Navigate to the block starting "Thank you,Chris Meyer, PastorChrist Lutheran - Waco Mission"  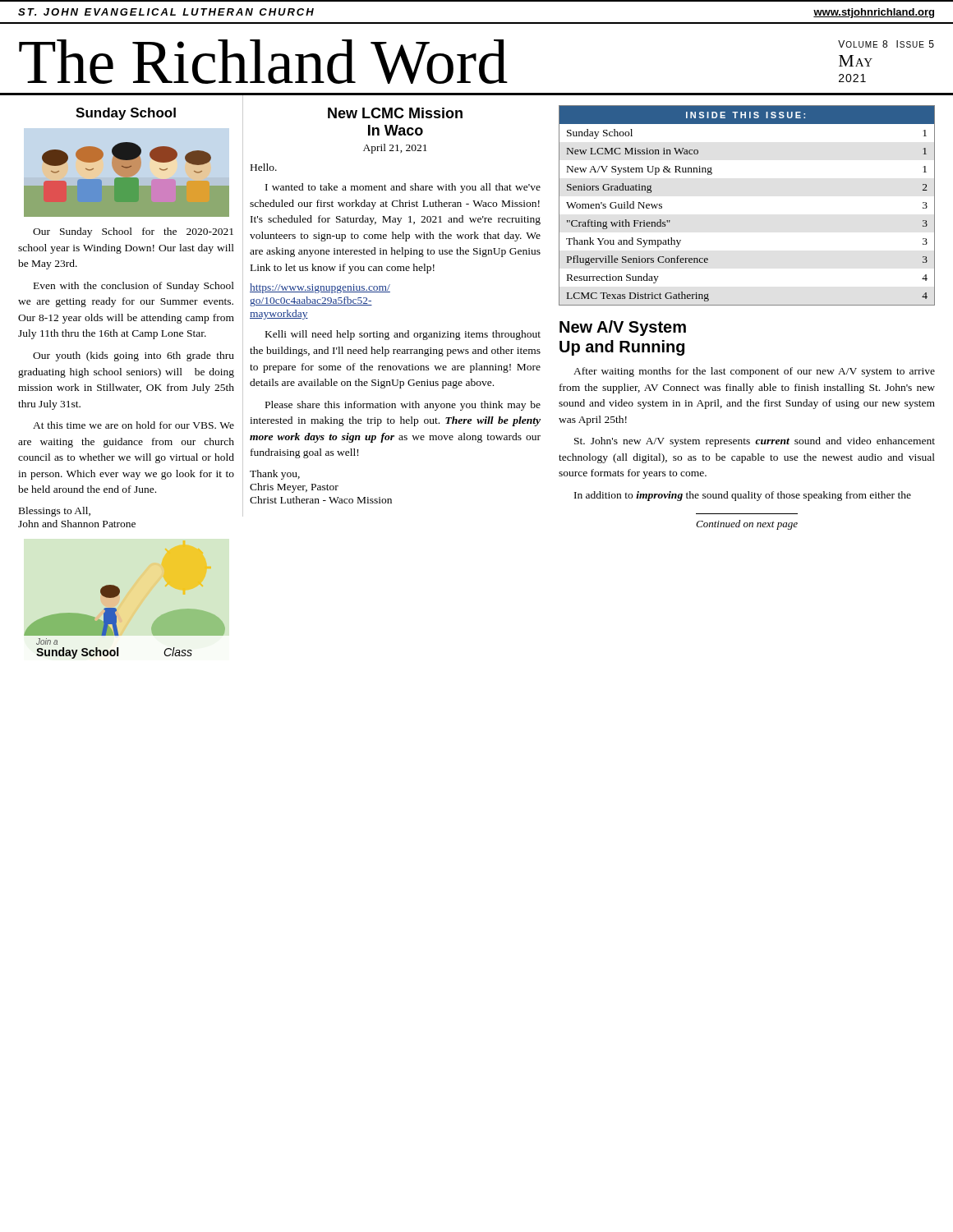(321, 487)
